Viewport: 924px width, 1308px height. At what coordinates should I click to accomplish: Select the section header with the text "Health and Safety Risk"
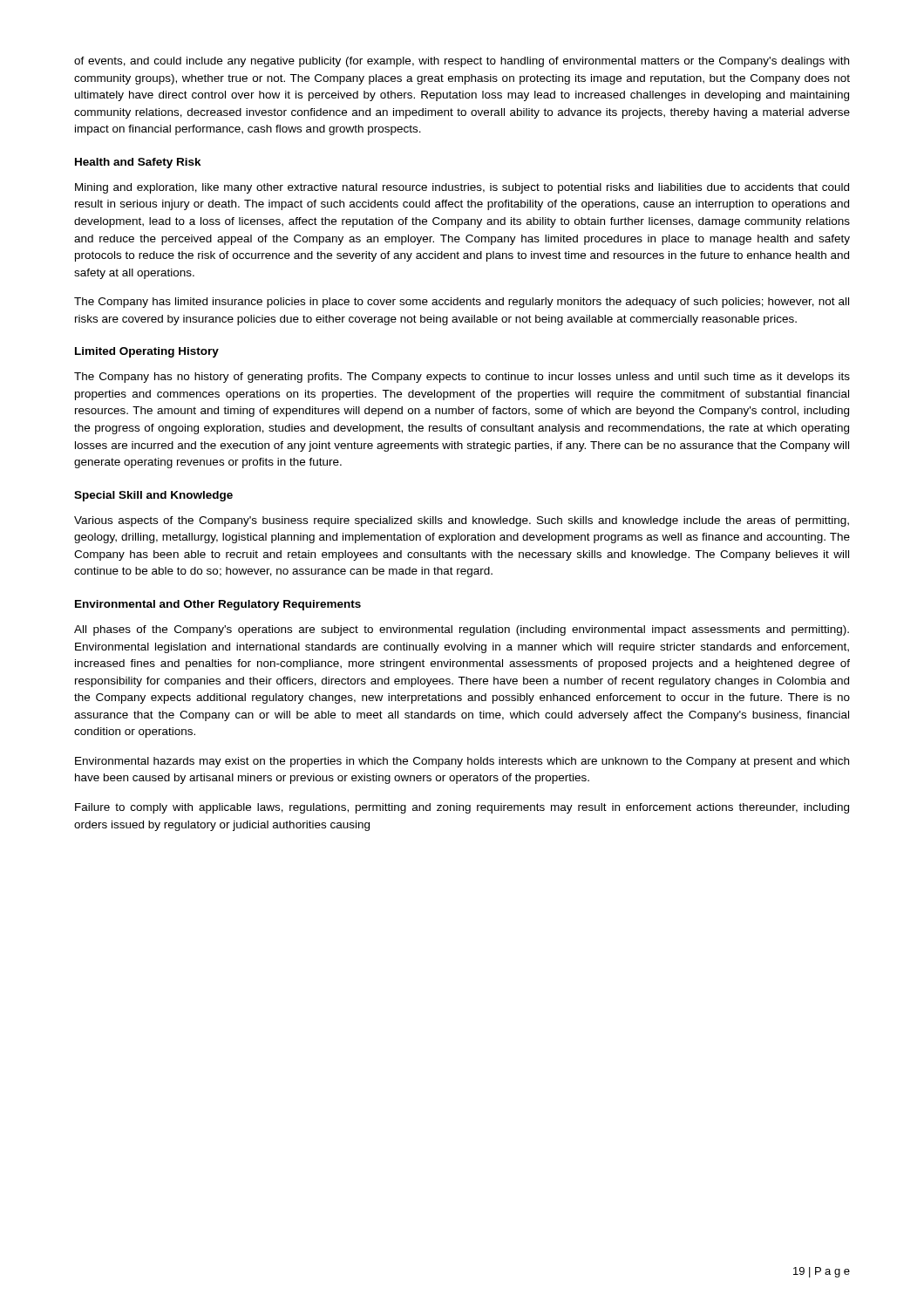pyautogui.click(x=138, y=162)
